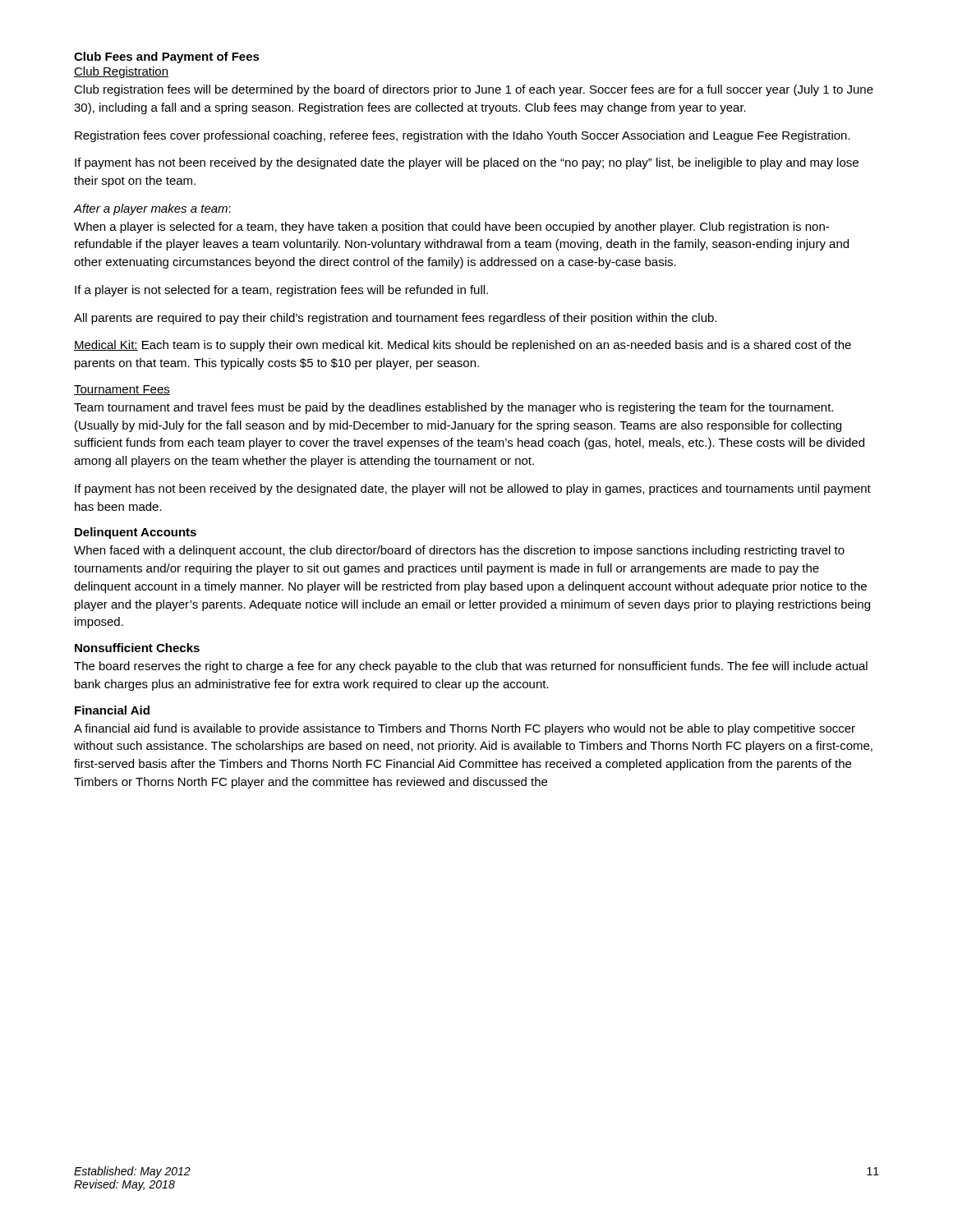Screen dimensions: 1232x953
Task: Point to the text starting "Registration fees cover professional coaching, referee"
Action: (x=476, y=135)
